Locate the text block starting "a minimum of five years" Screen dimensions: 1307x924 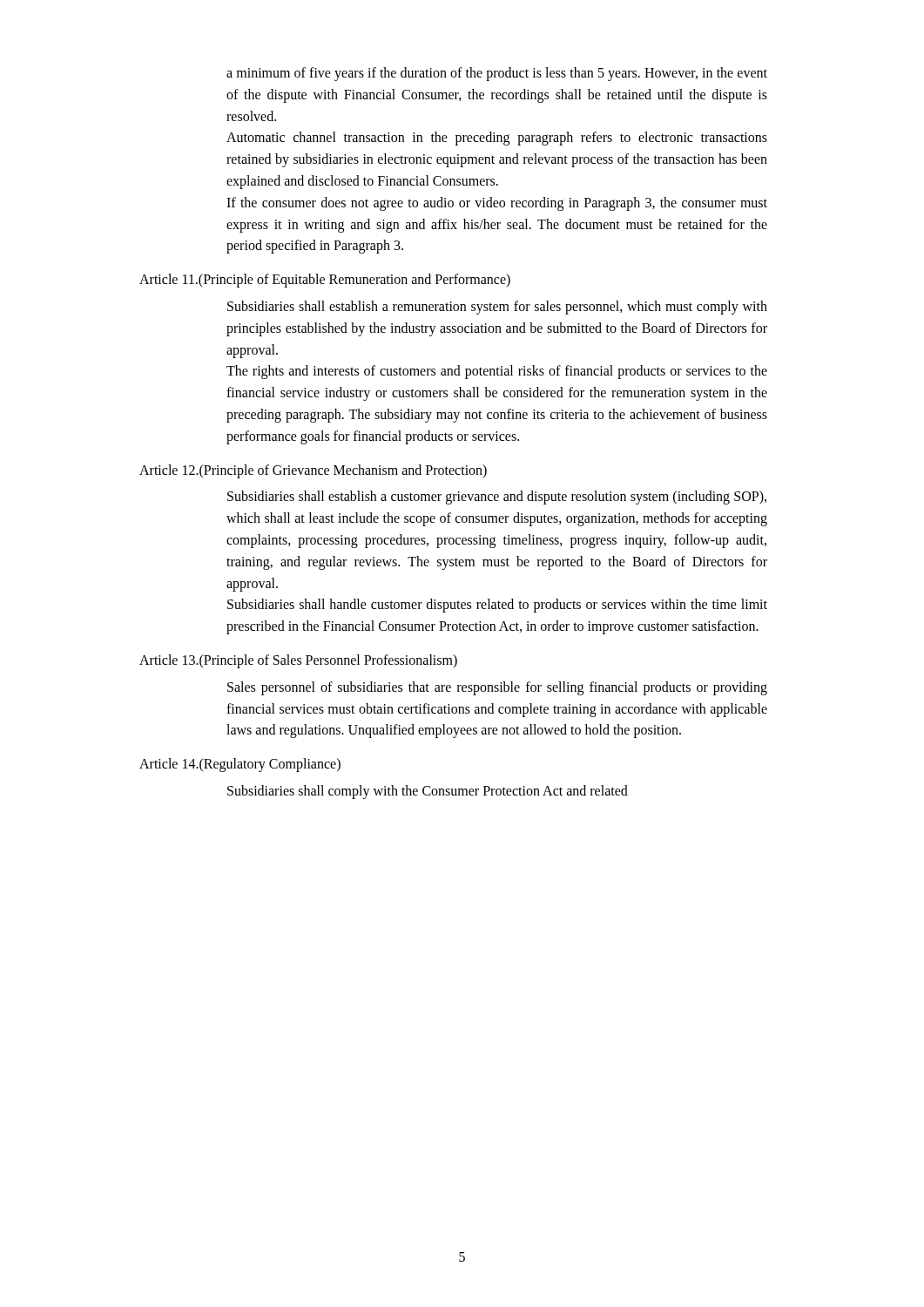click(497, 159)
